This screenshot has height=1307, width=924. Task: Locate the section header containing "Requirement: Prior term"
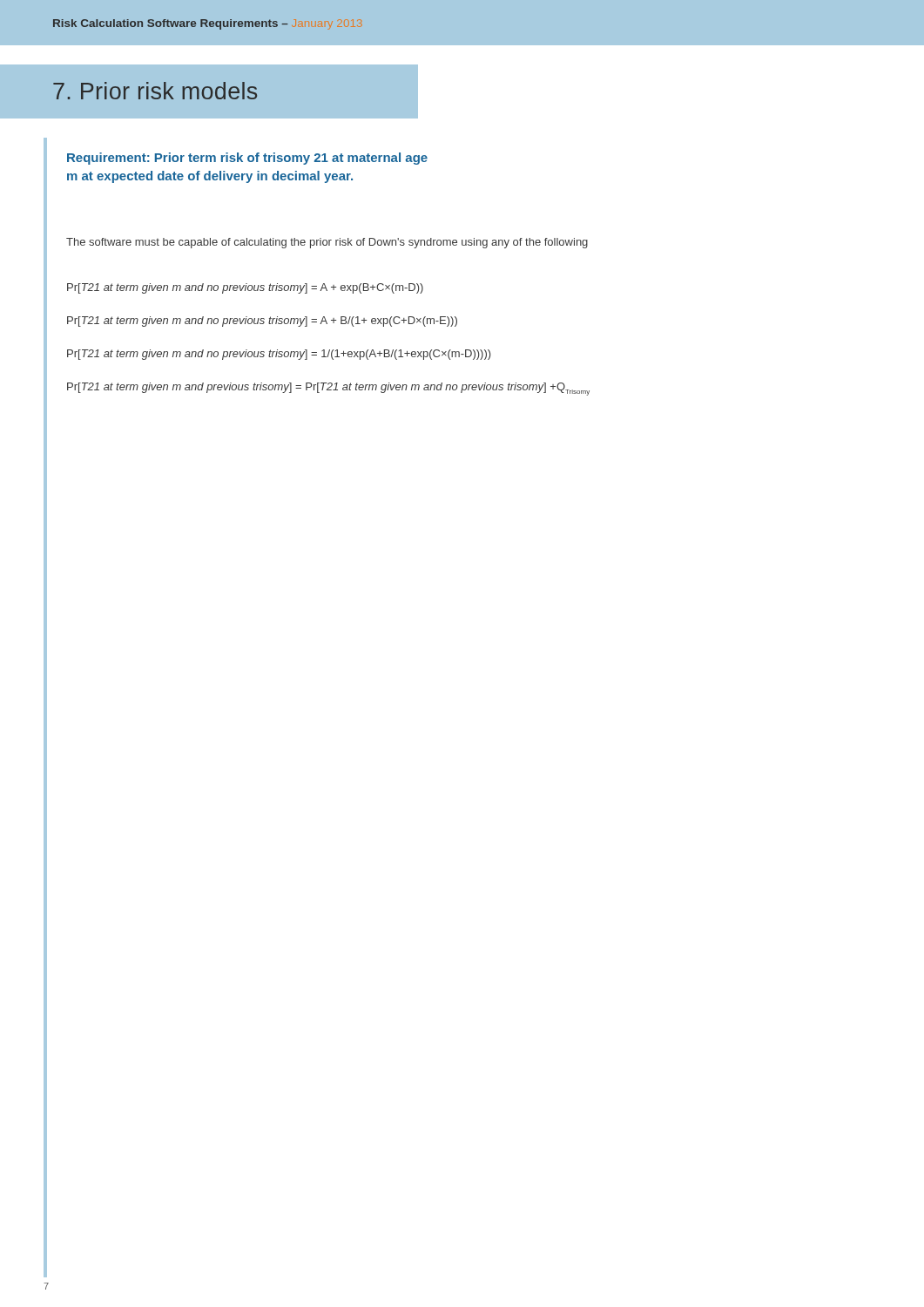pyautogui.click(x=432, y=166)
